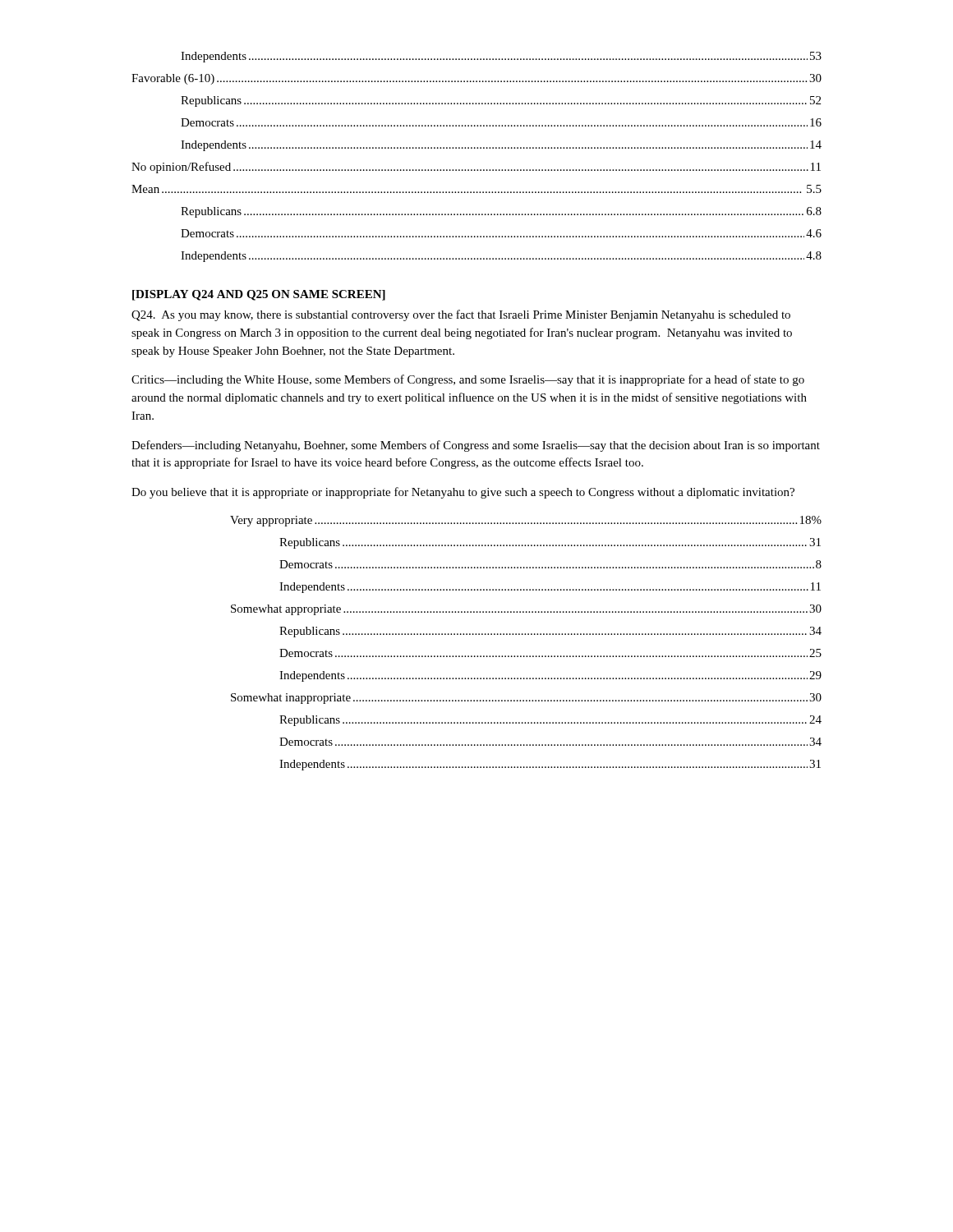Locate the text starting "Independents 29"
Screen dimensions: 1232x953
[550, 675]
